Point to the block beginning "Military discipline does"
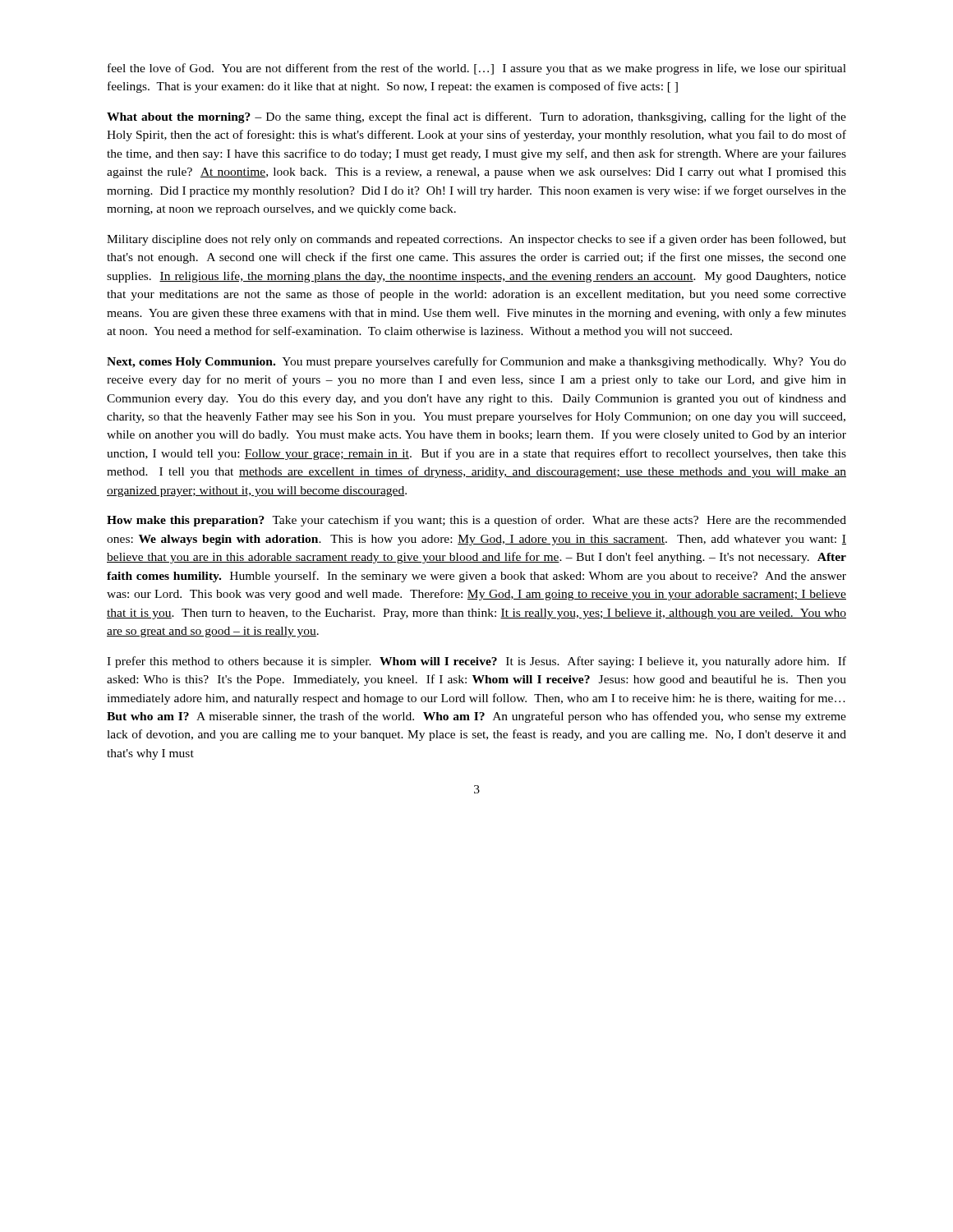 [476, 285]
